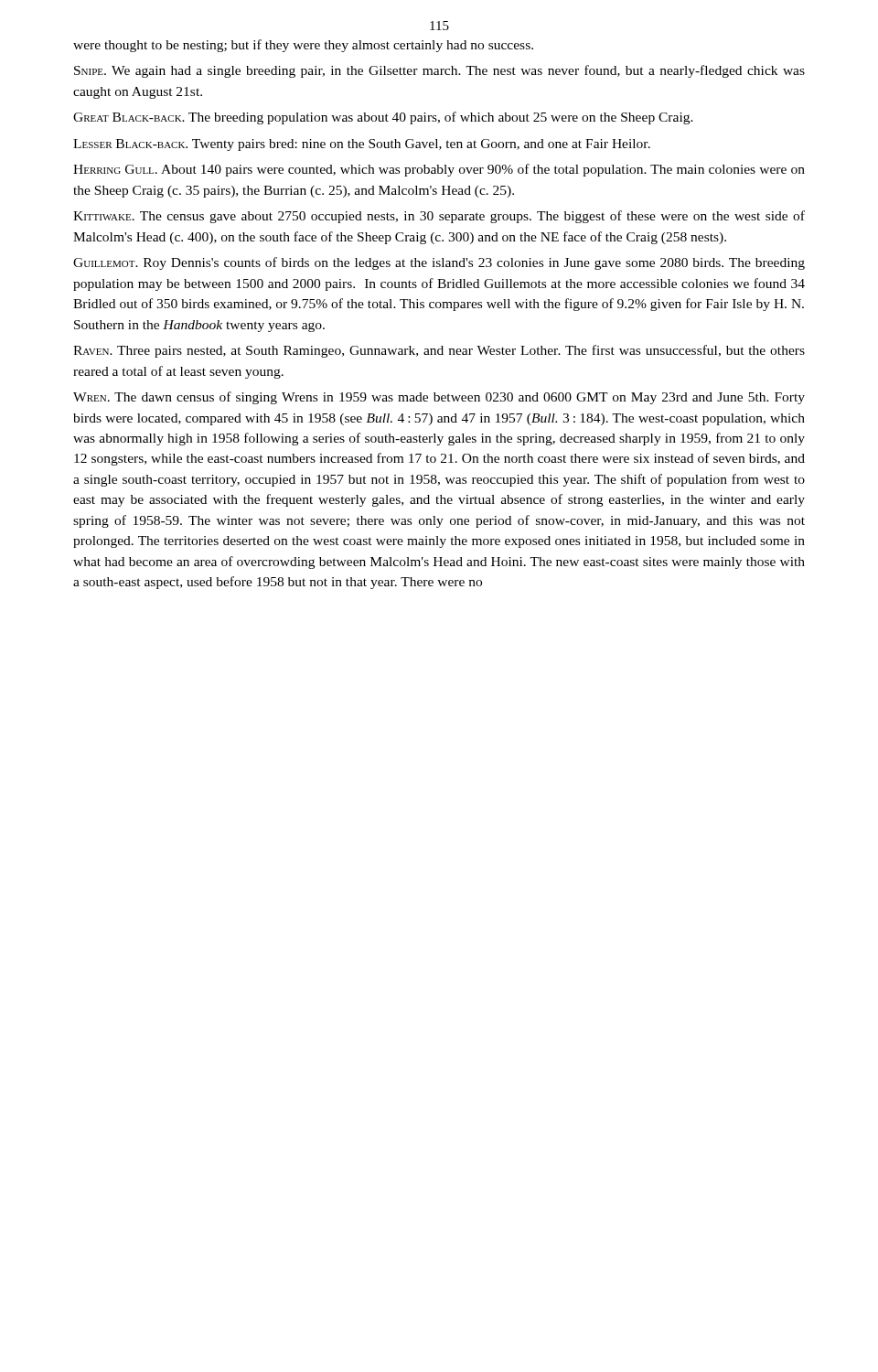
Task: Point to the block beginning "Great Black-back. The breeding population"
Action: click(383, 117)
